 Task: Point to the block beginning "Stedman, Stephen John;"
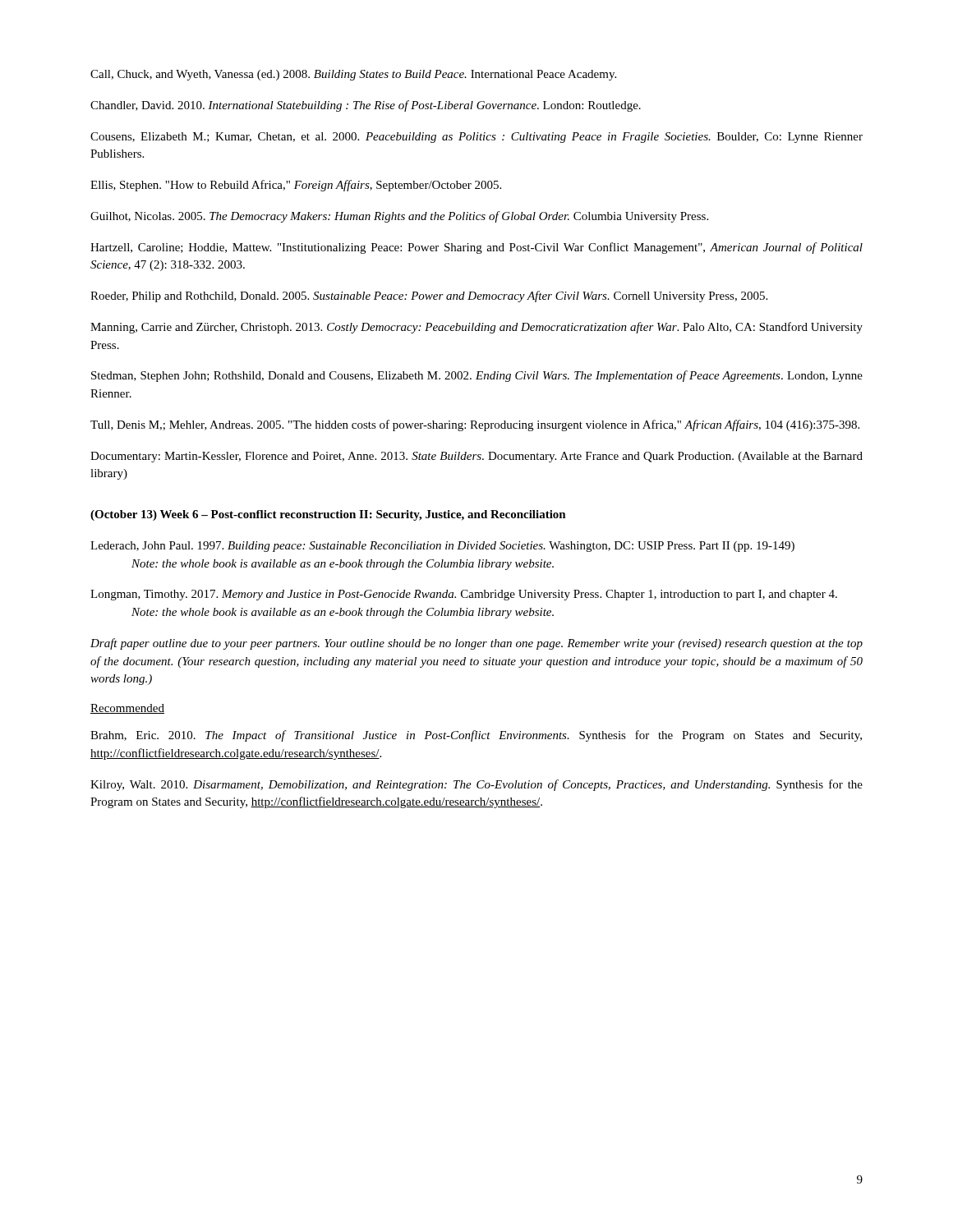pyautogui.click(x=476, y=385)
